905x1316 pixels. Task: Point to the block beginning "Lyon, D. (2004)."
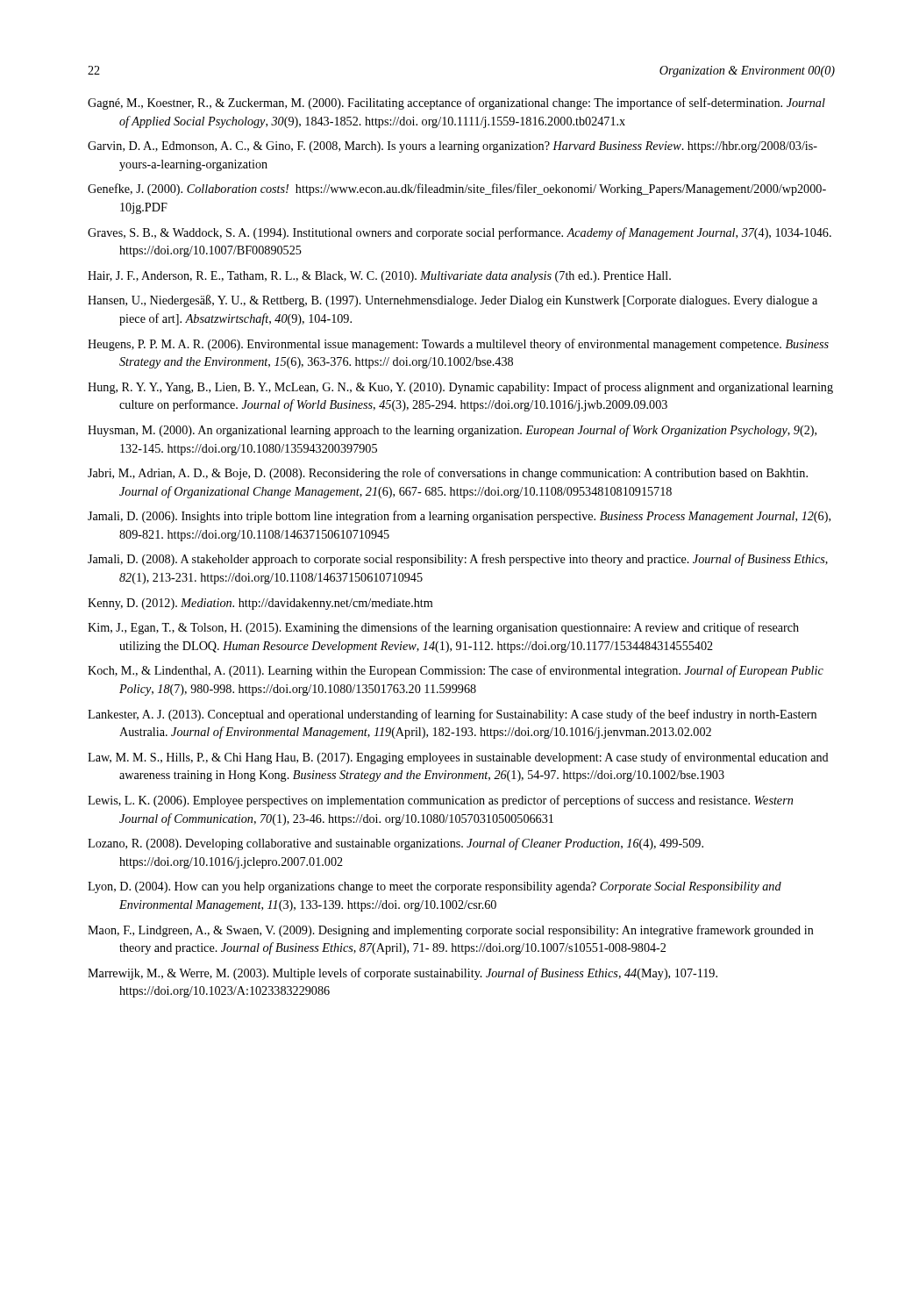coord(434,895)
